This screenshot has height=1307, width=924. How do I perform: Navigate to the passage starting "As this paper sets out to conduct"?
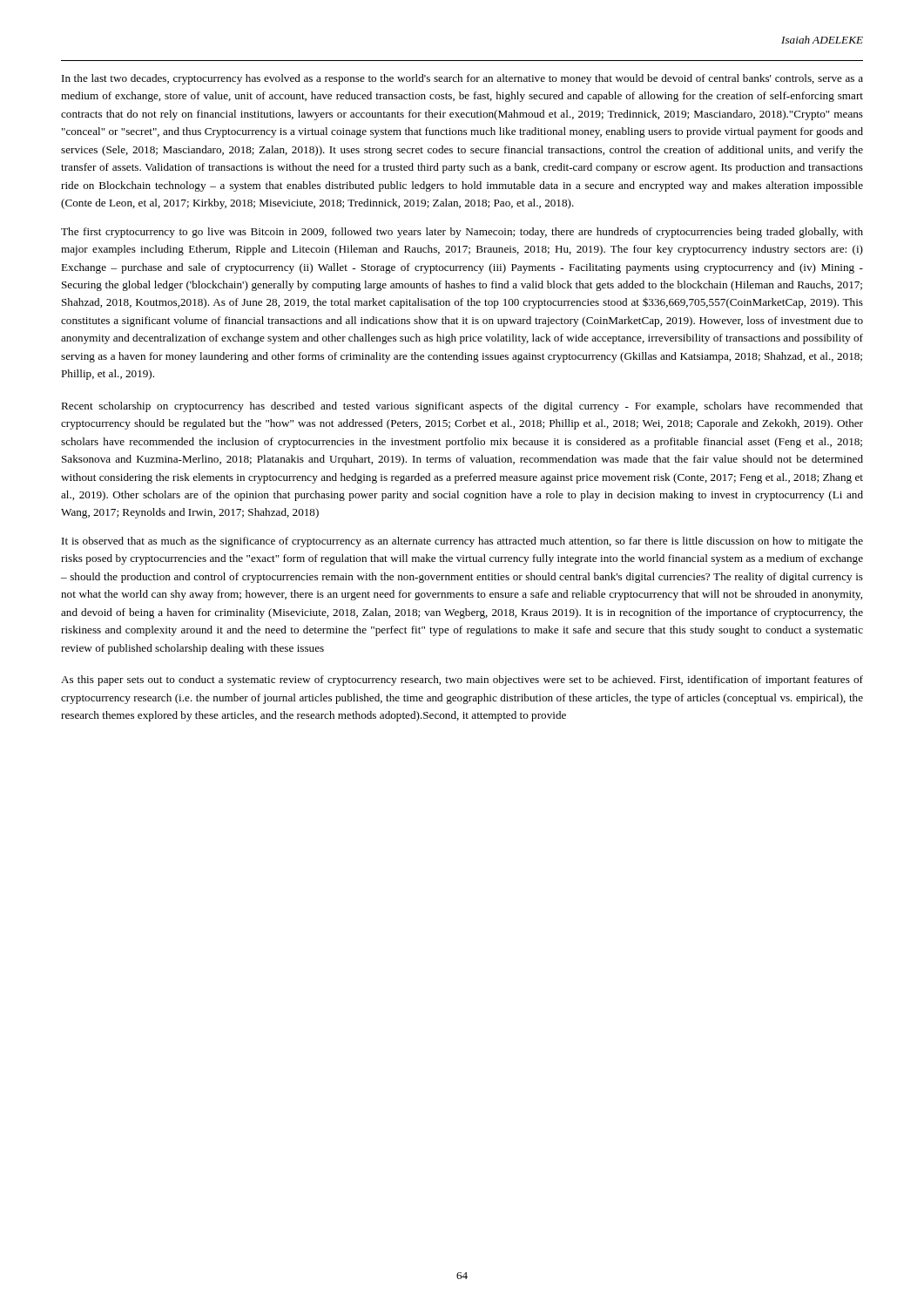pyautogui.click(x=462, y=697)
